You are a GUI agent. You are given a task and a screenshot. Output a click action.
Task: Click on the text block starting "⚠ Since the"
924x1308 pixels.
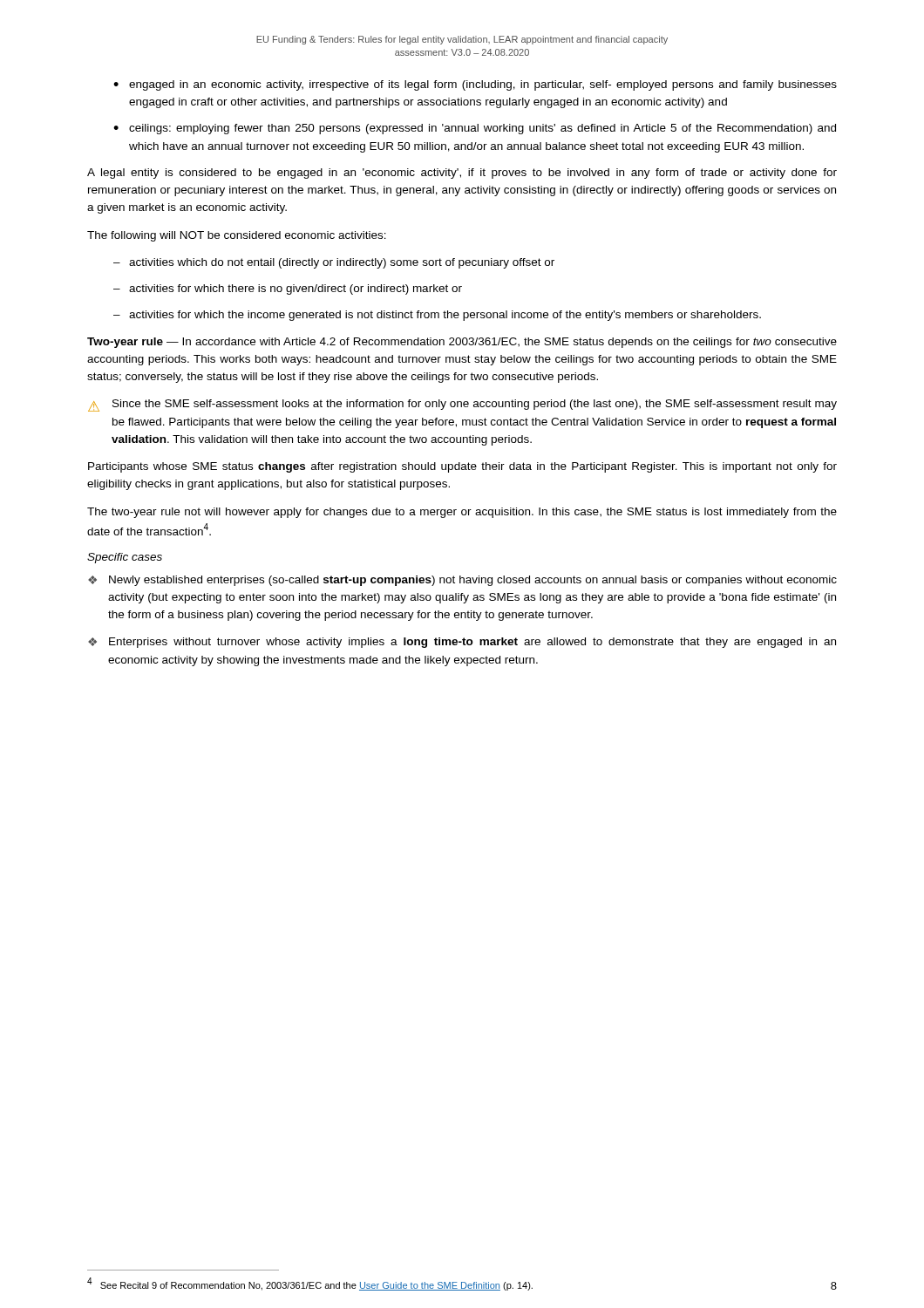(462, 422)
